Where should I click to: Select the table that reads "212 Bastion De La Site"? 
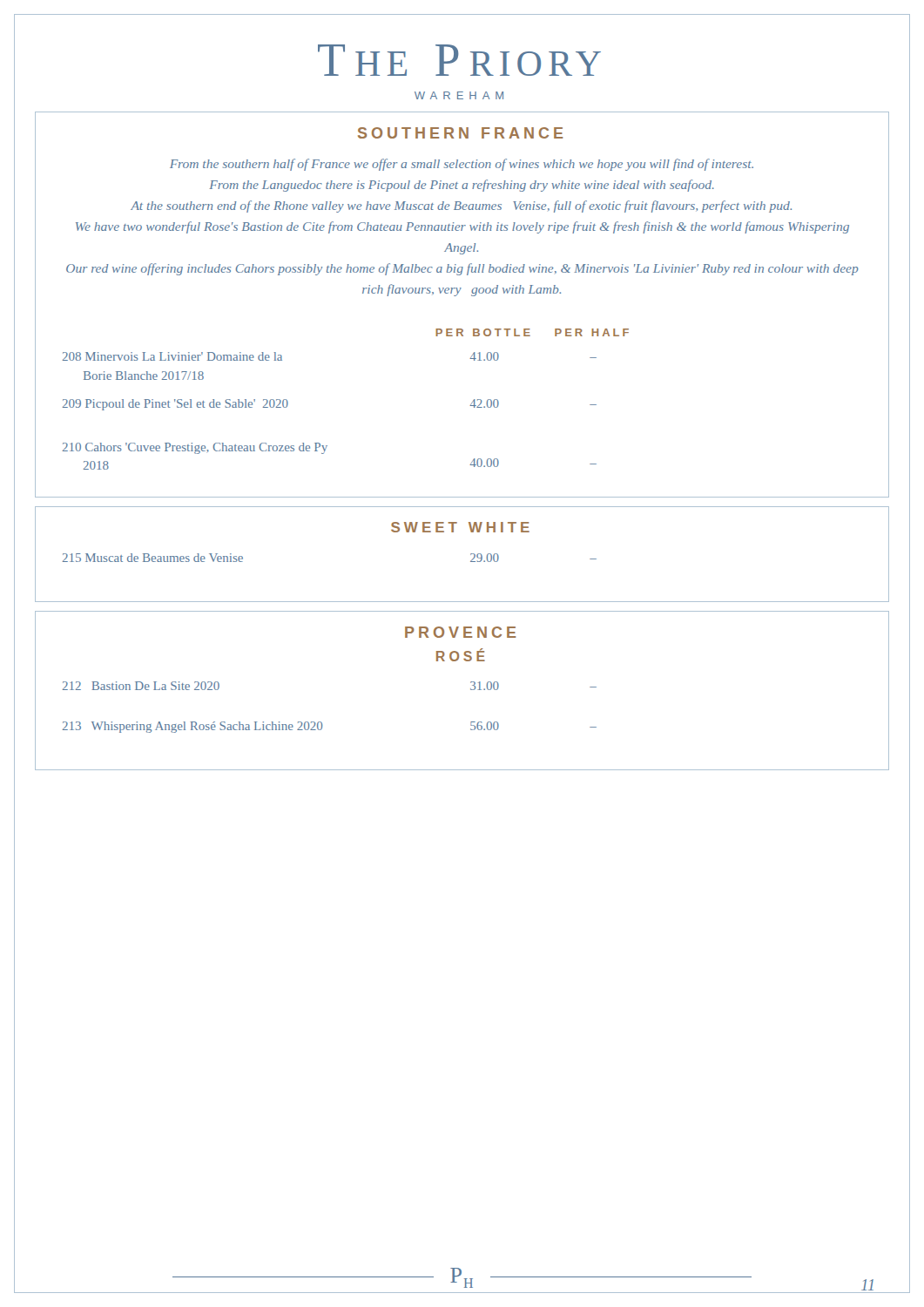click(x=462, y=713)
